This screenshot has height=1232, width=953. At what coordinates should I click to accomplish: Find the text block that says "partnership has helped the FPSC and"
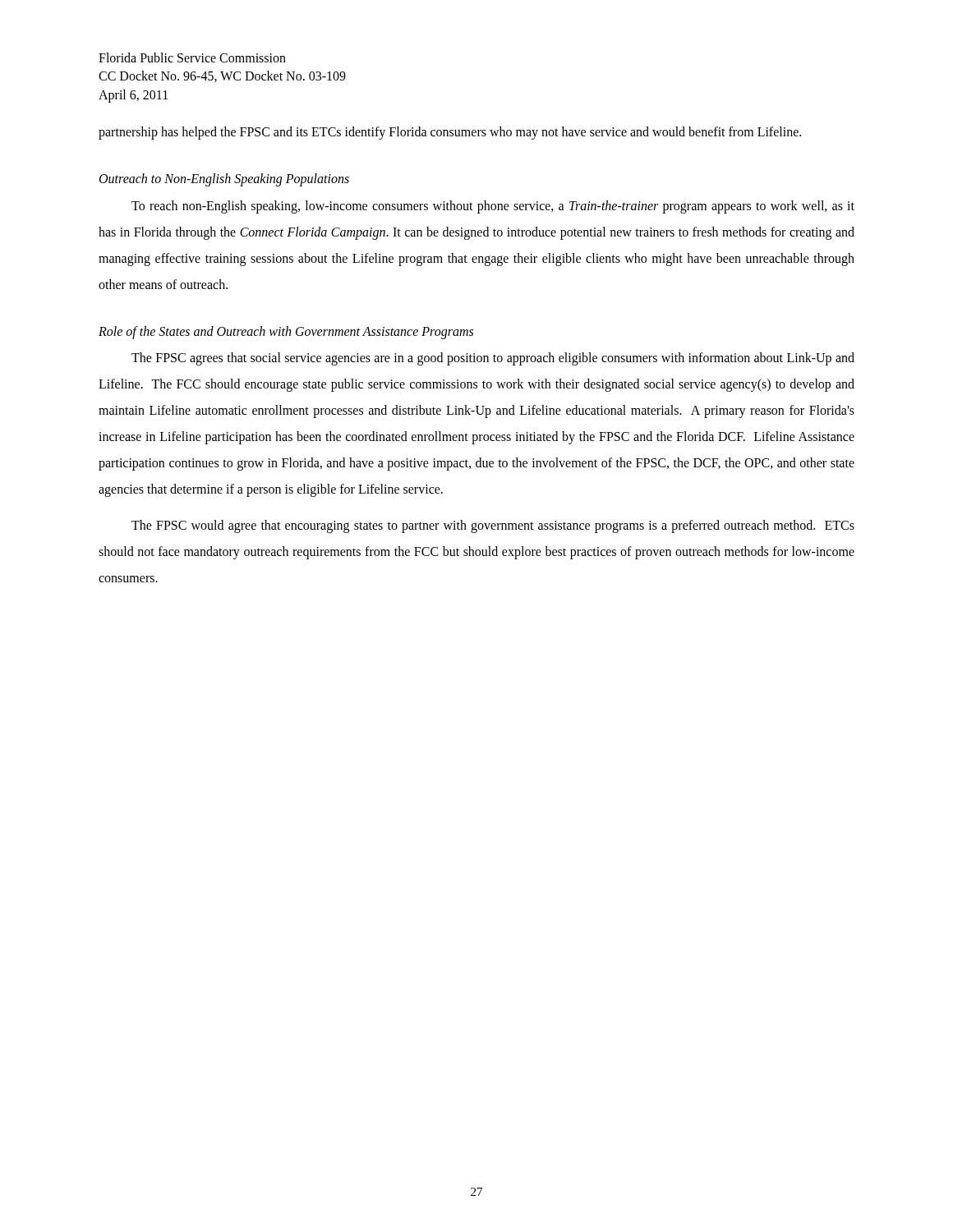(450, 132)
